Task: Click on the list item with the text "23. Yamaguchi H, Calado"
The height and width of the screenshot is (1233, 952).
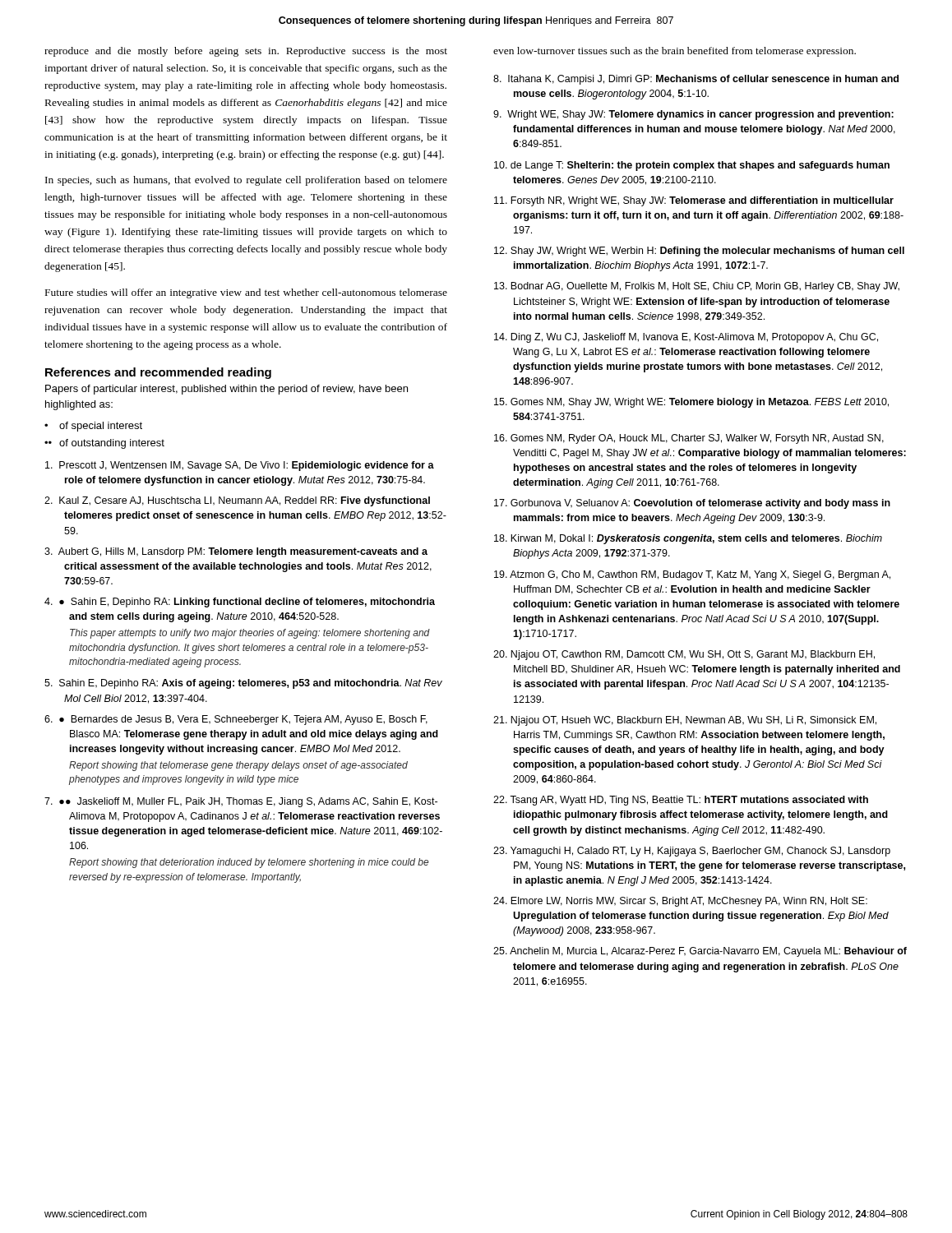Action: [x=700, y=865]
